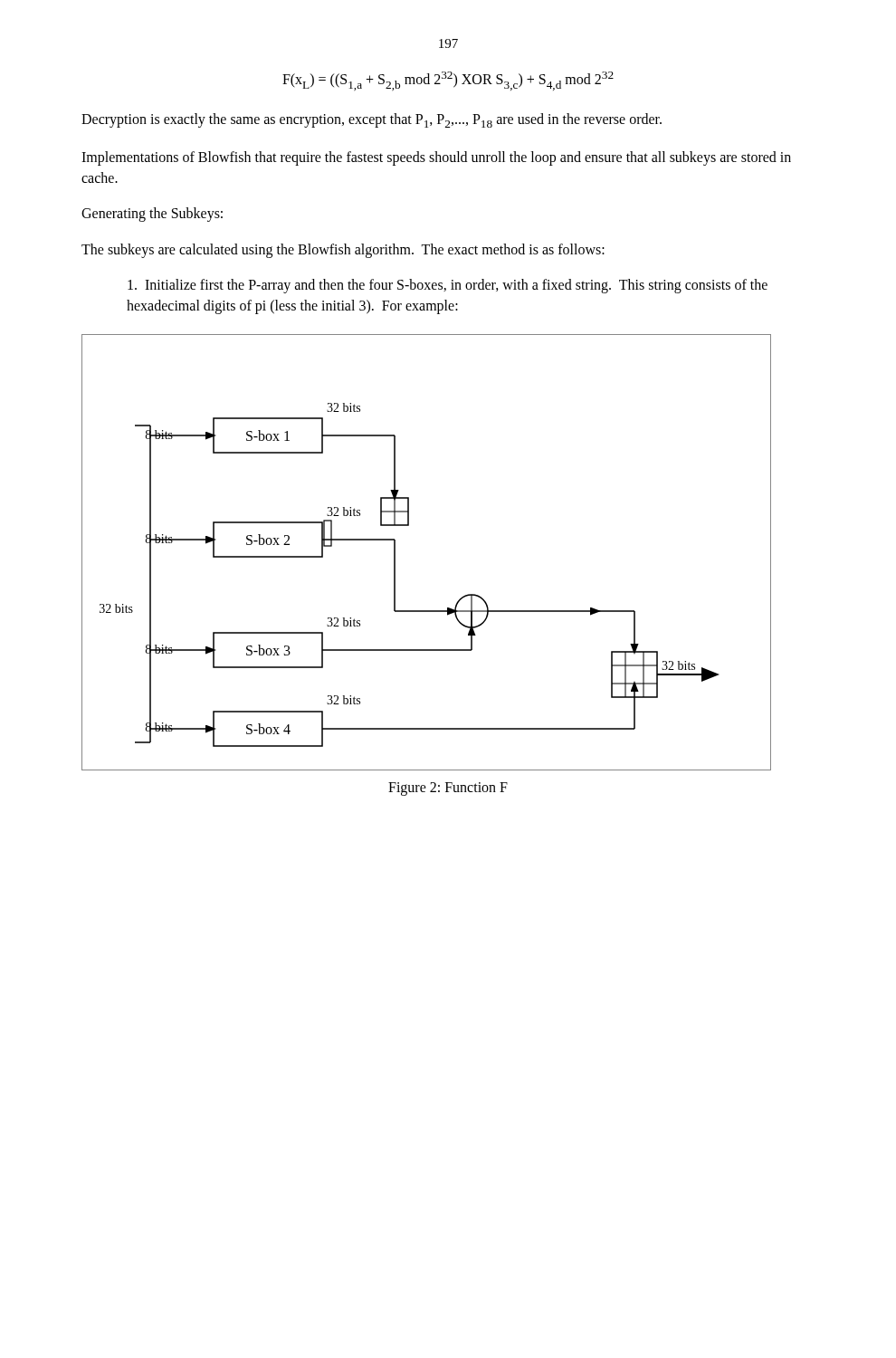This screenshot has height=1358, width=896.
Task: Locate the caption with the text "Figure 2: Function F"
Action: click(x=448, y=787)
